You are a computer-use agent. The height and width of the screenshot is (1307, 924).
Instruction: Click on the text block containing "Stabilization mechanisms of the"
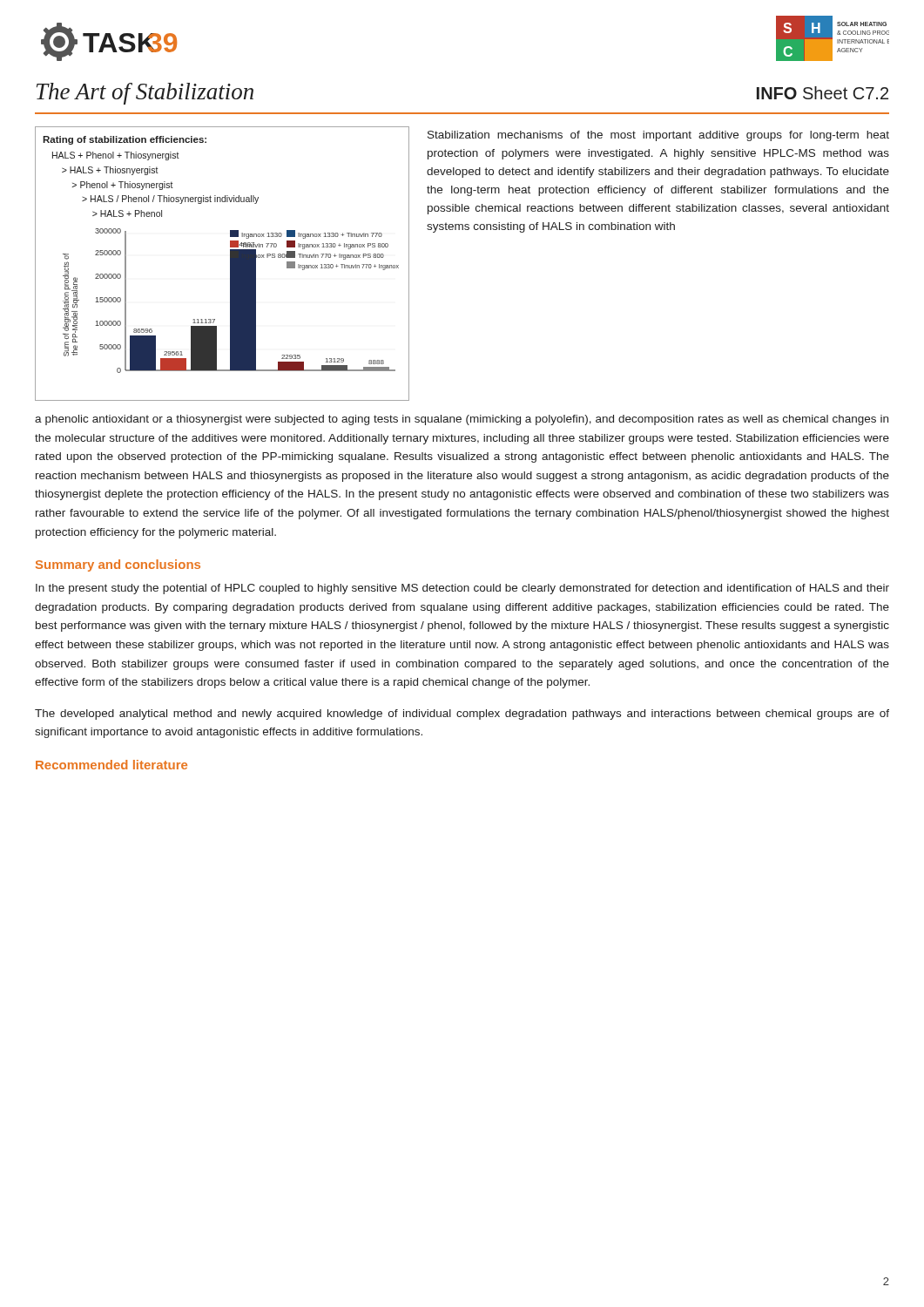click(658, 180)
